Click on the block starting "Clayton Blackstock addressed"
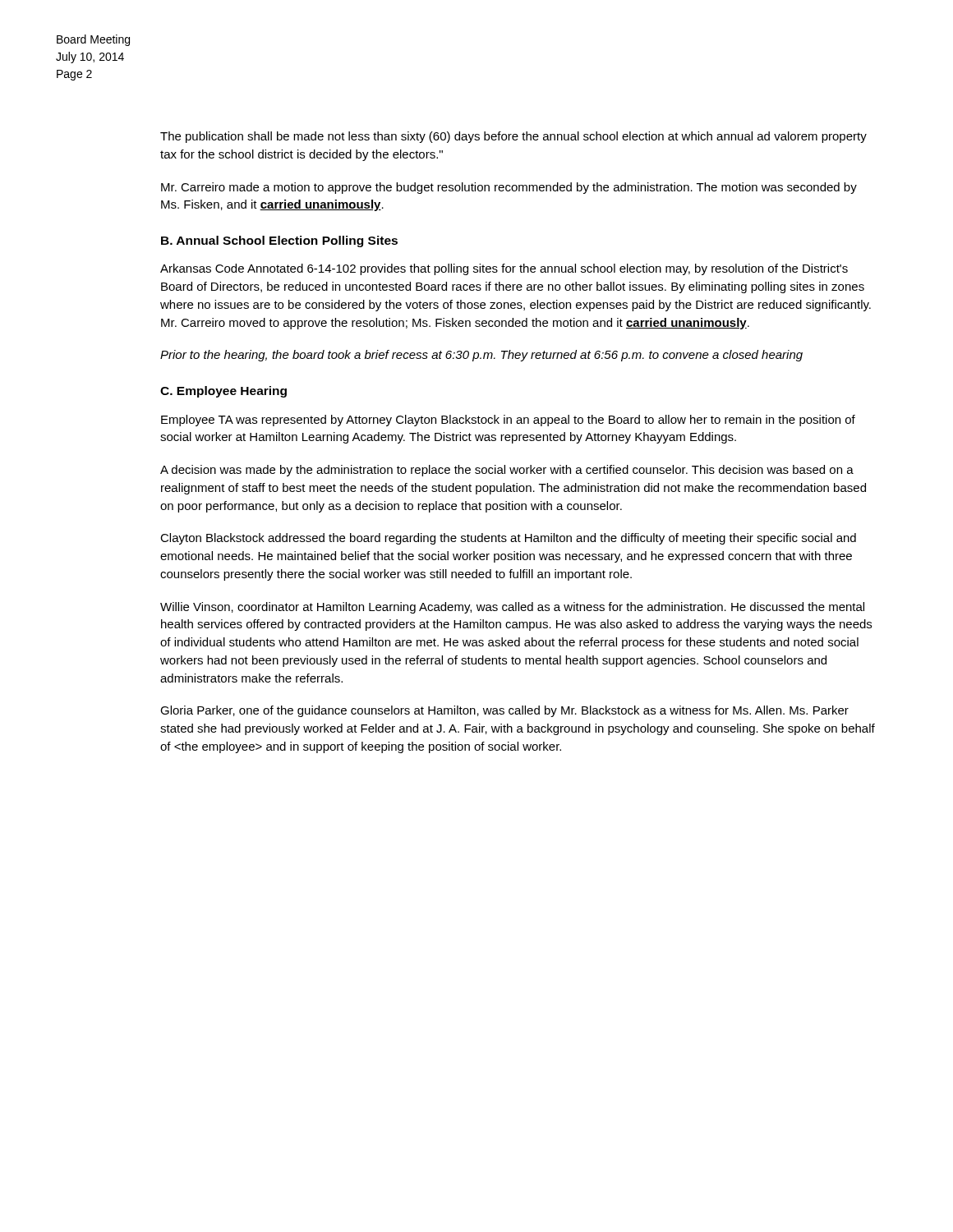 coord(508,556)
